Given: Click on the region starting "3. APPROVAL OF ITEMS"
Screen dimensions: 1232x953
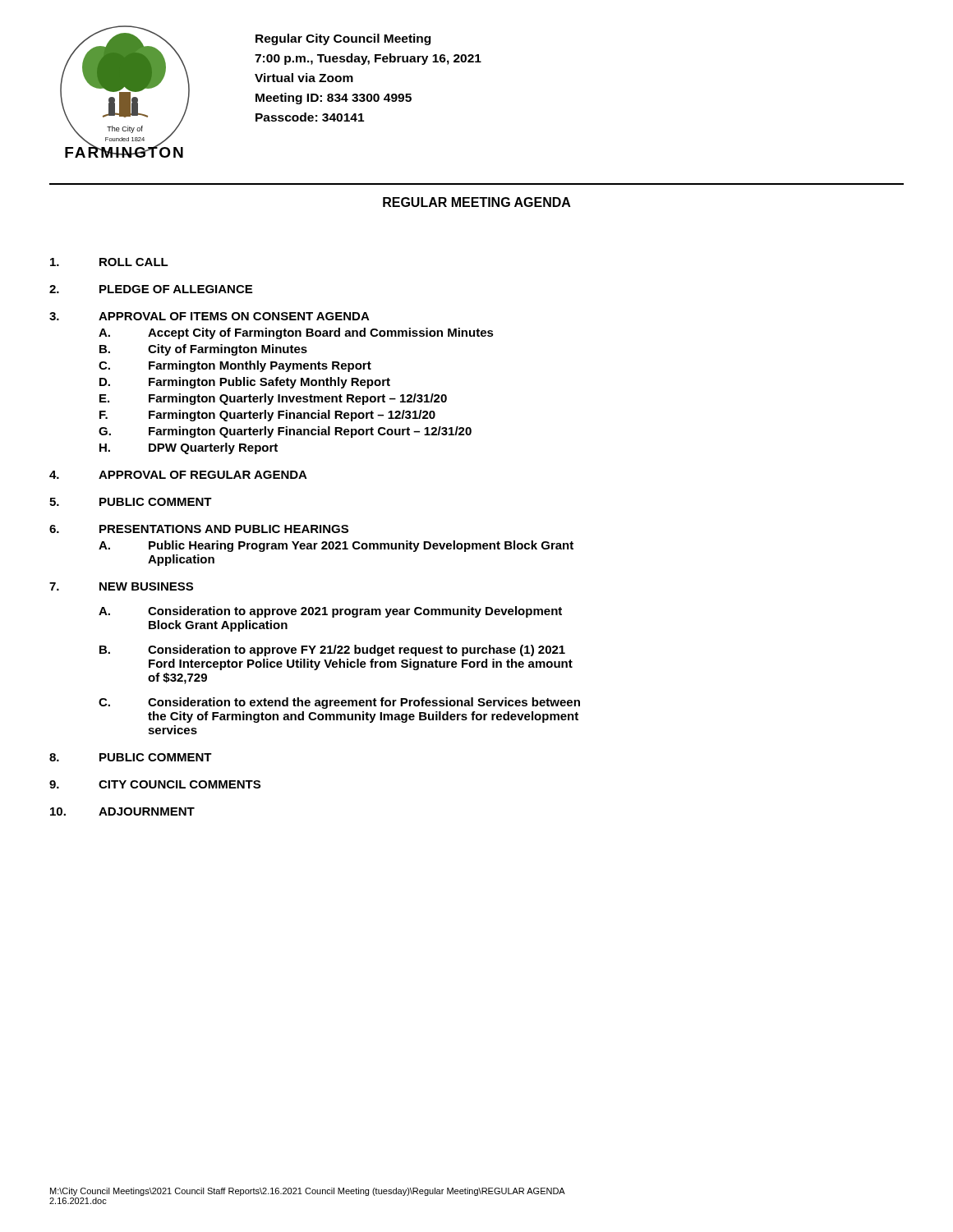Looking at the screenshot, I should (x=209, y=316).
